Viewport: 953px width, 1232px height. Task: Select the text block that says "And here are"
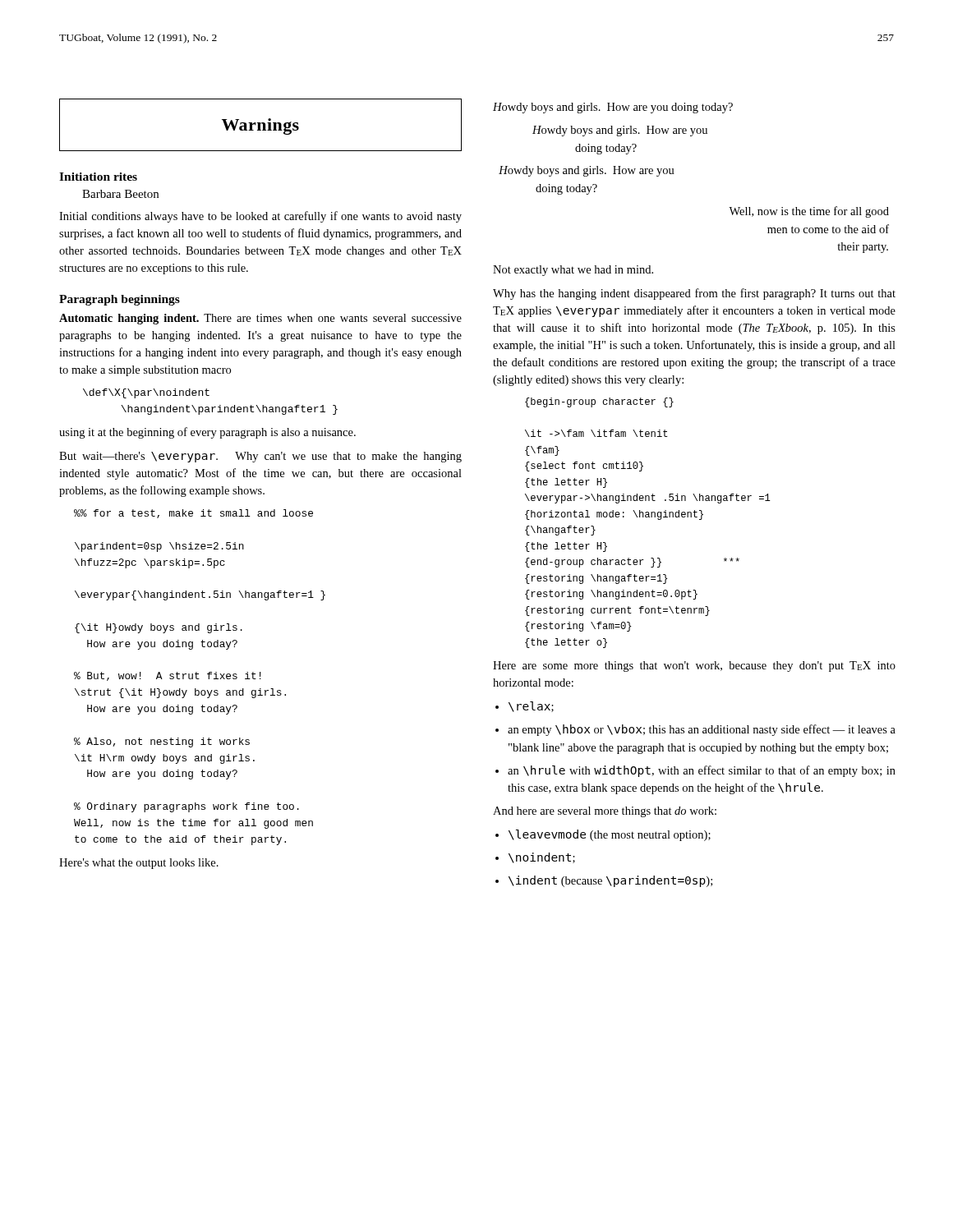(605, 811)
